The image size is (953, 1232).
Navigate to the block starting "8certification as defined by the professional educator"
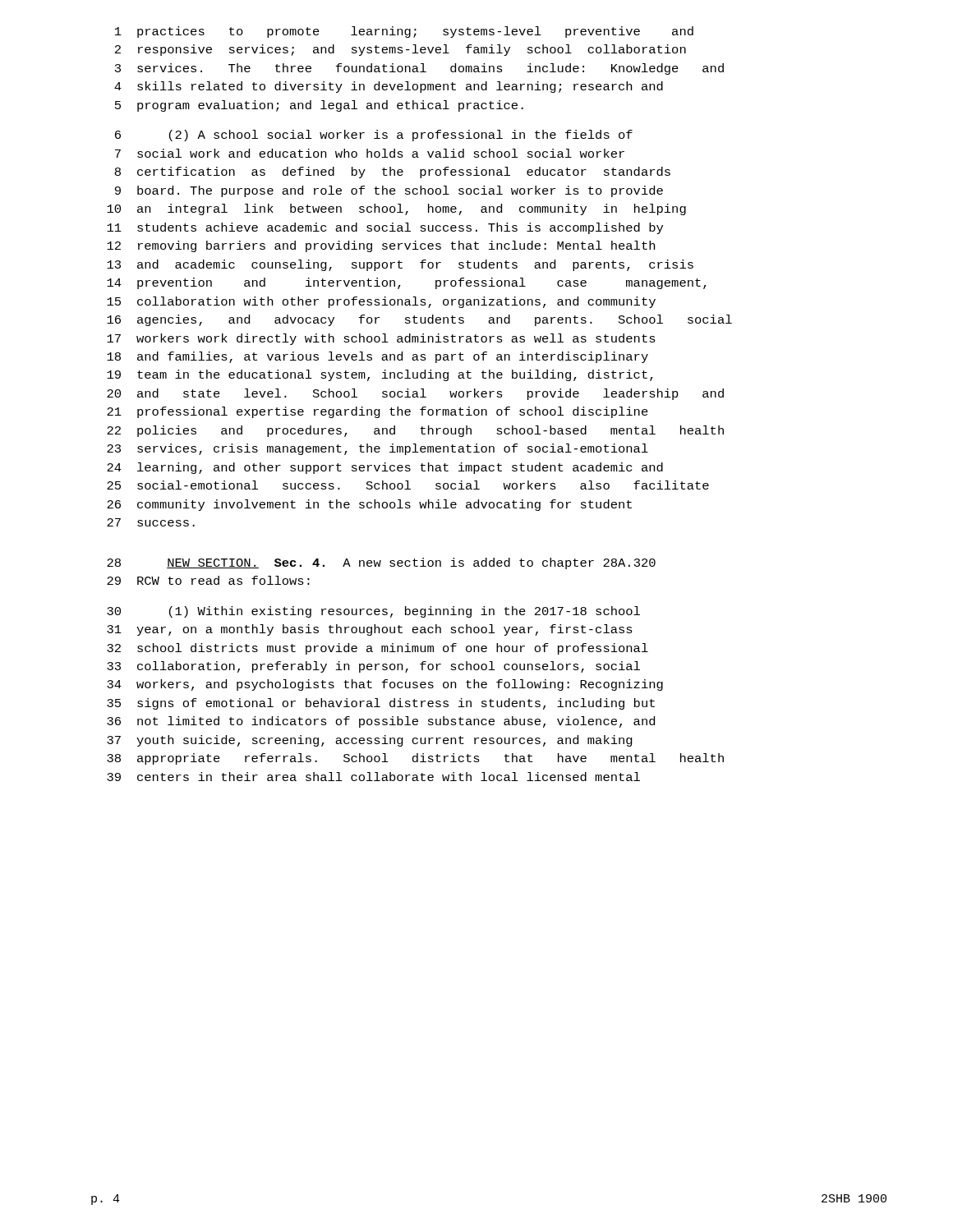(x=381, y=173)
